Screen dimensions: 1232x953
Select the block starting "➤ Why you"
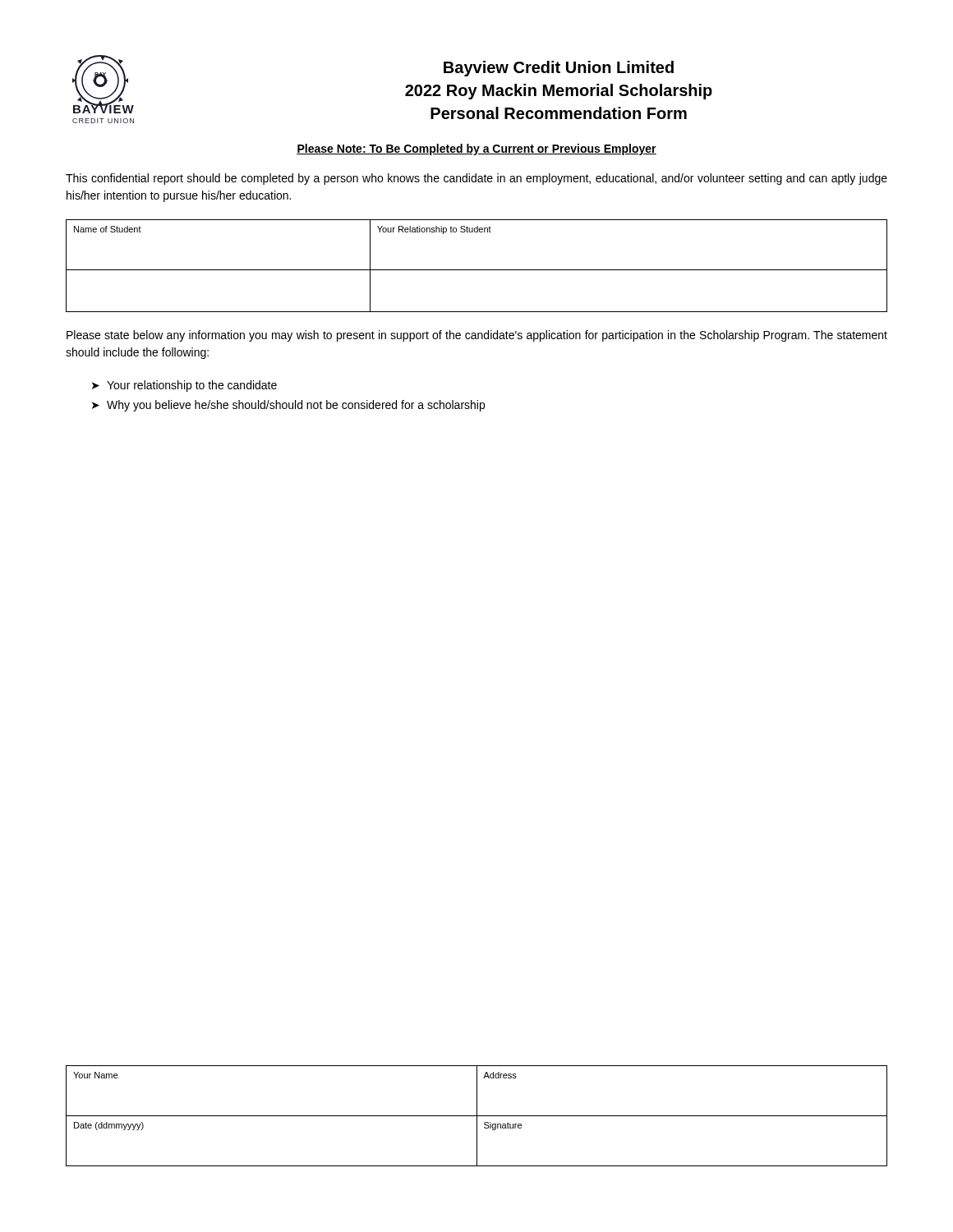(x=288, y=406)
